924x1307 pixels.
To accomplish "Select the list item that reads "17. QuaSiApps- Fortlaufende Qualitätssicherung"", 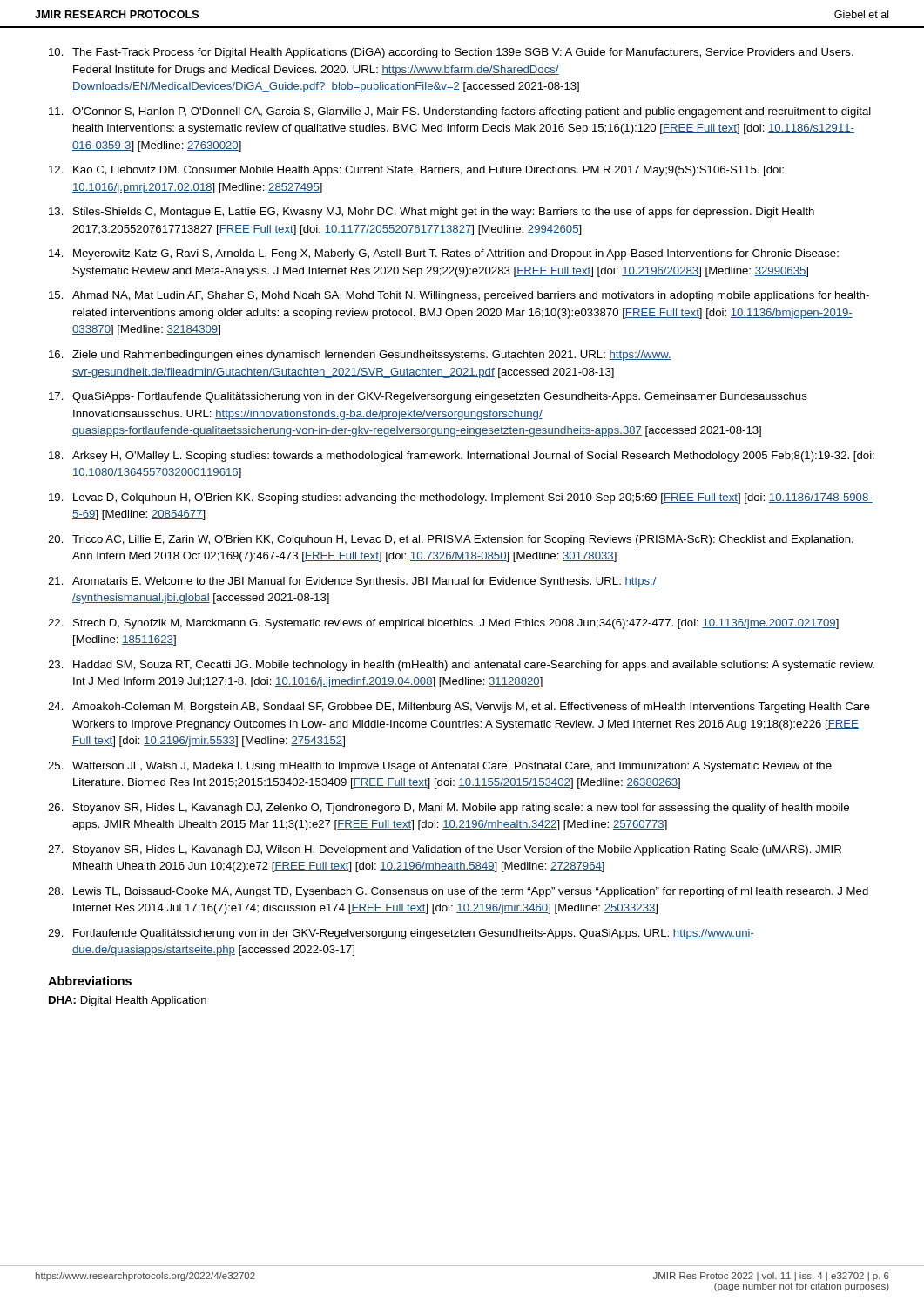I will coord(462,413).
